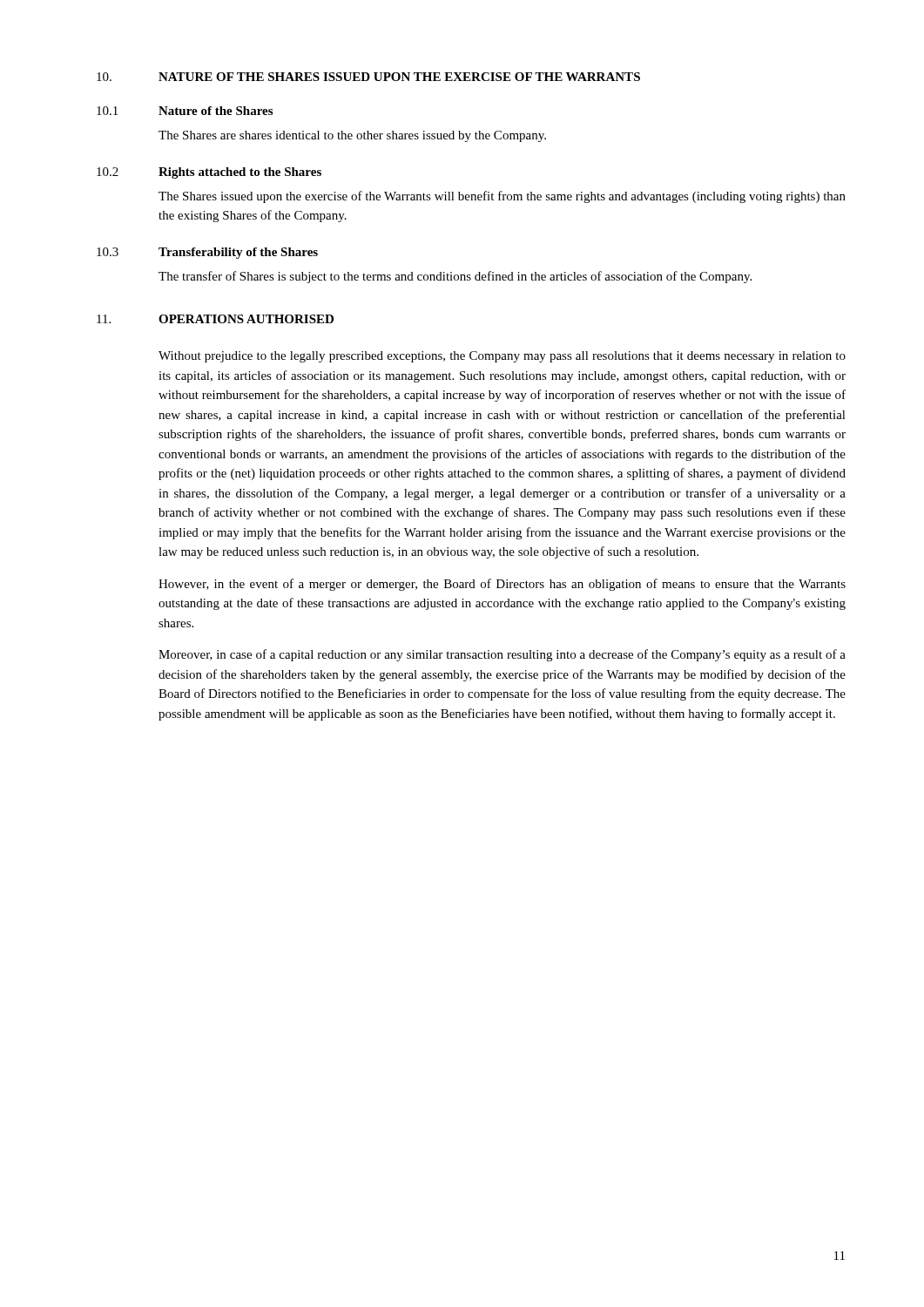Click on the section header that says "Transferability of the Shares"

[238, 251]
